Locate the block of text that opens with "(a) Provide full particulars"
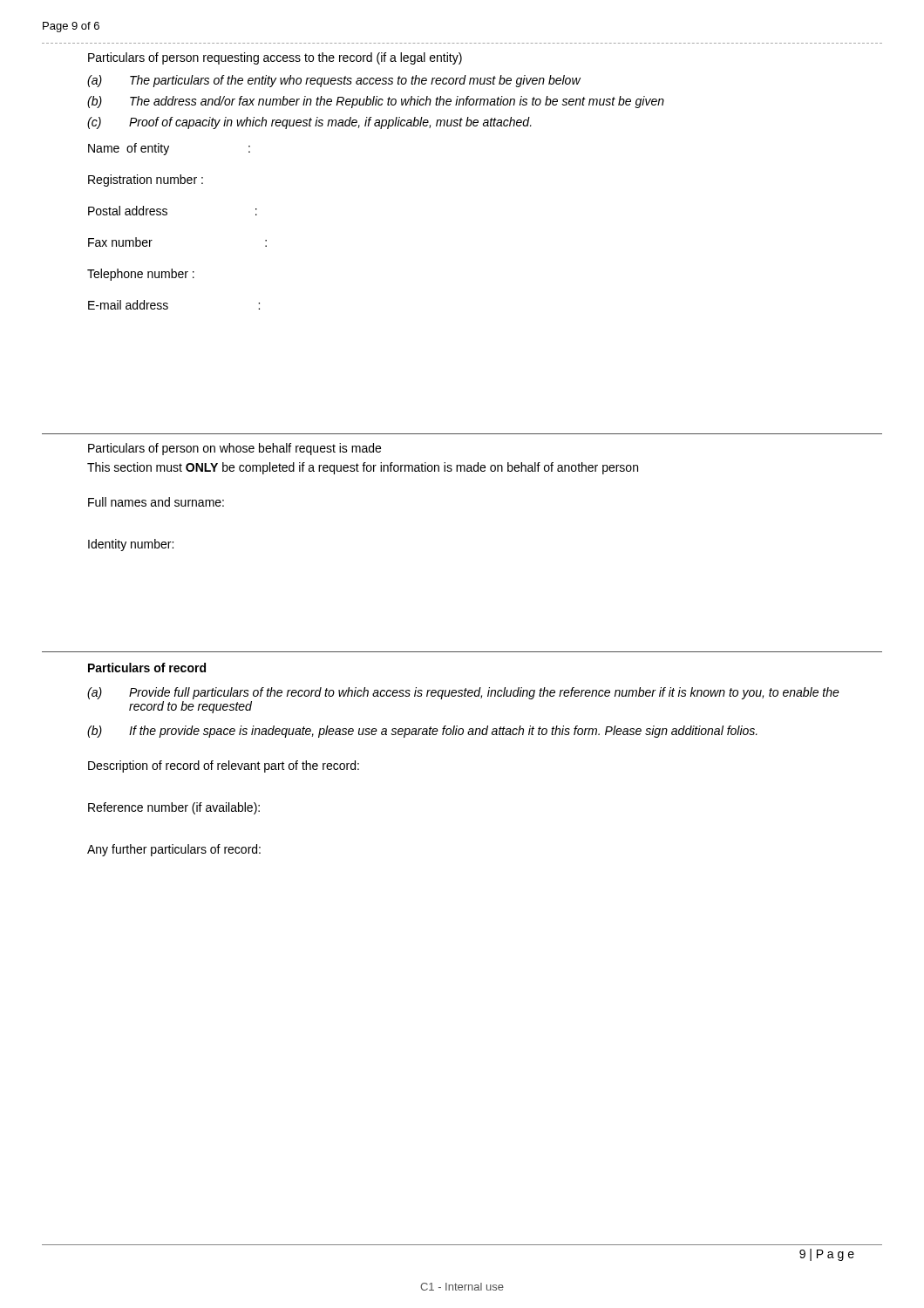924x1308 pixels. tap(471, 699)
